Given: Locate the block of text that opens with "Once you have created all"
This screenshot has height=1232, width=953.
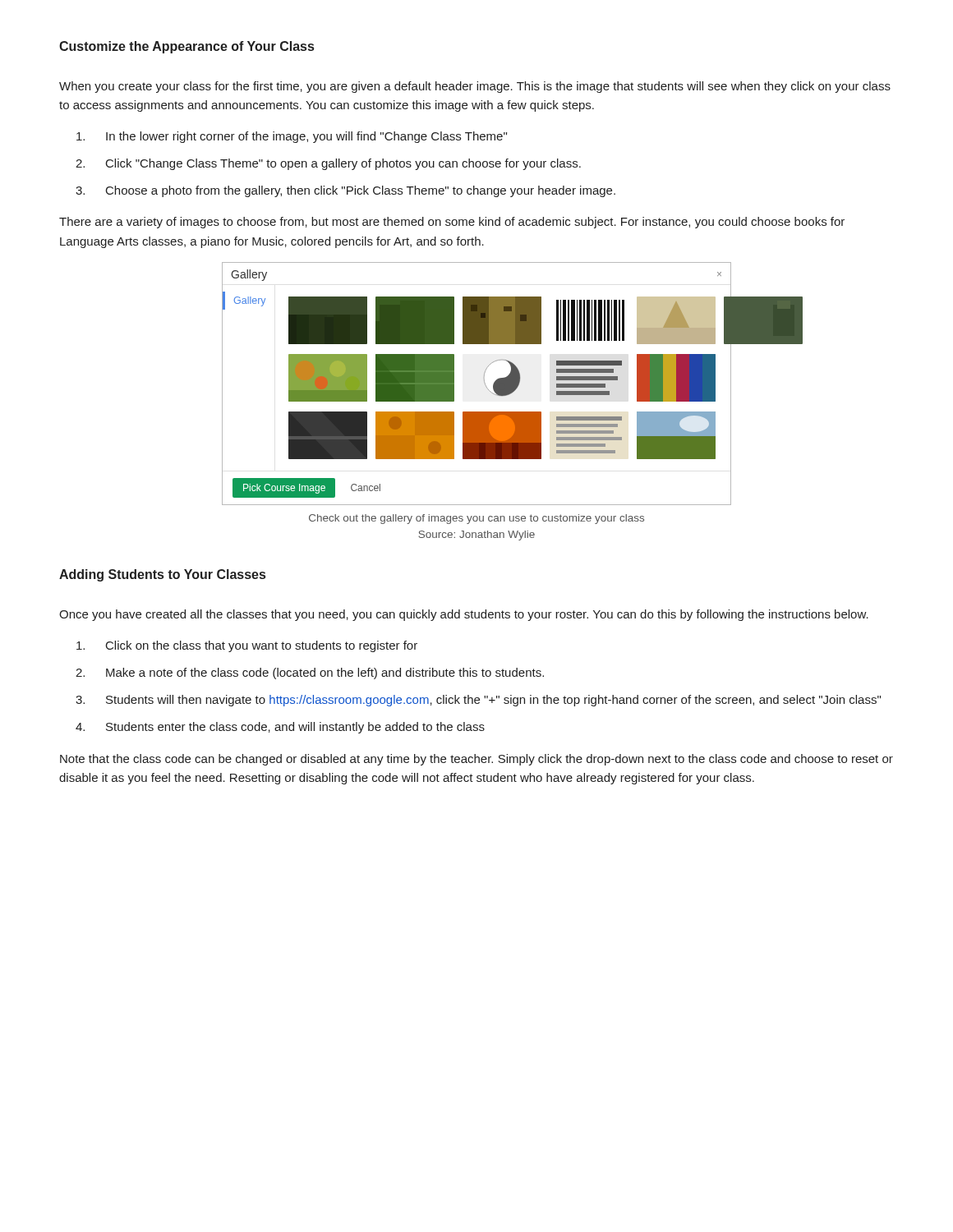Looking at the screenshot, I should (x=476, y=614).
